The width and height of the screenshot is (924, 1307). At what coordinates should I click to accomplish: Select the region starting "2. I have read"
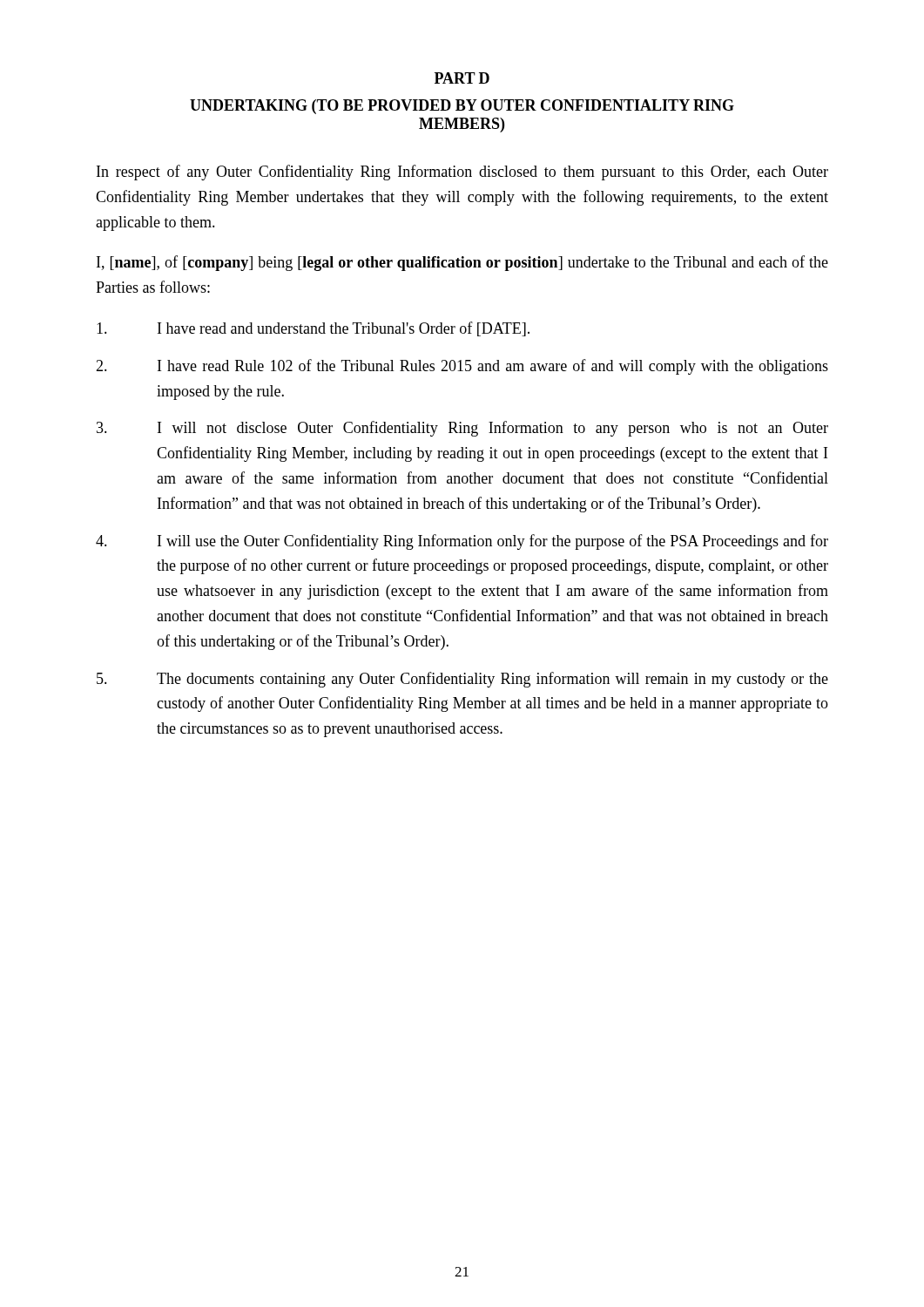coord(462,379)
